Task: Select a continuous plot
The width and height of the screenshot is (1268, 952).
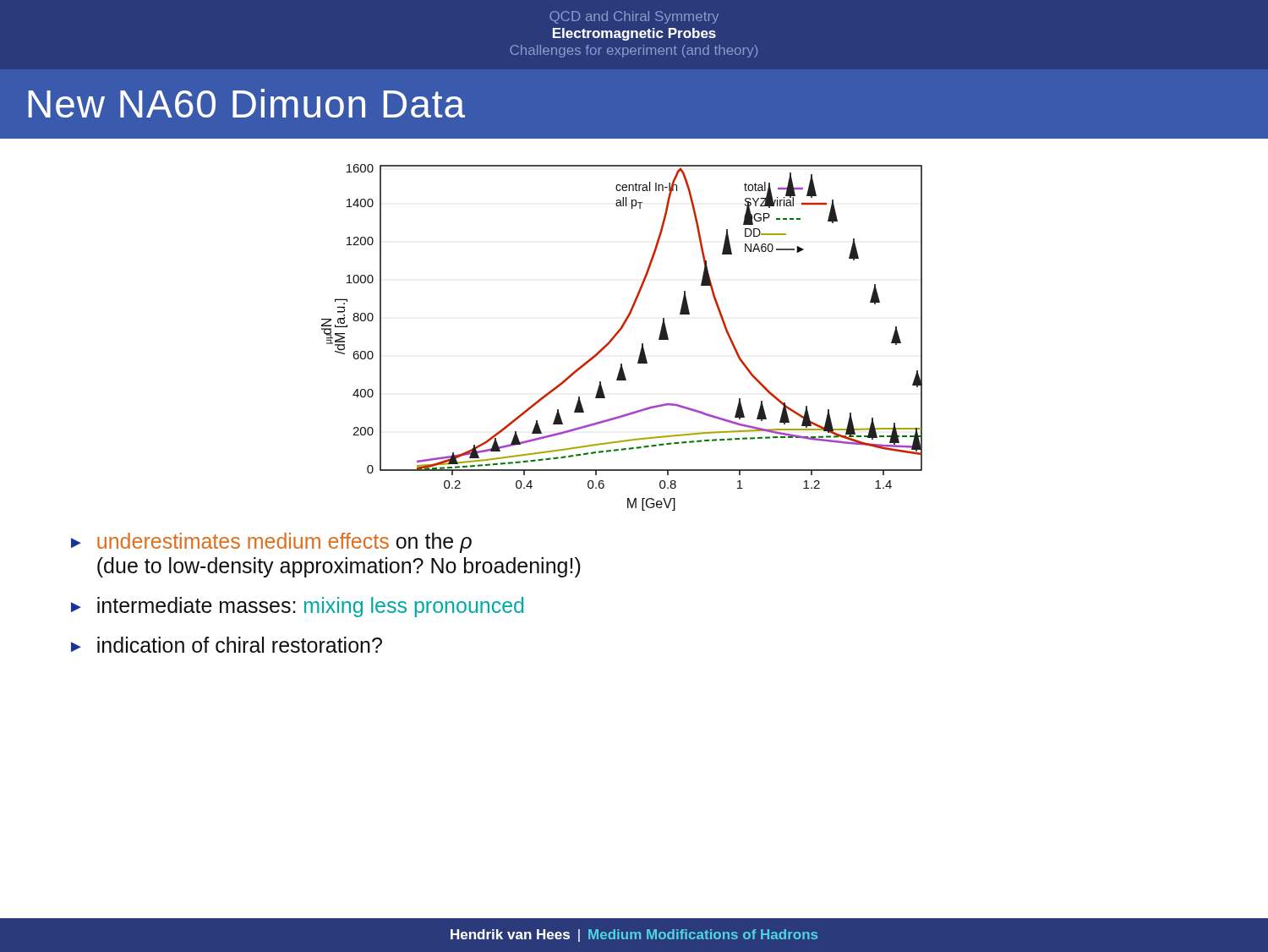Action: click(x=634, y=339)
